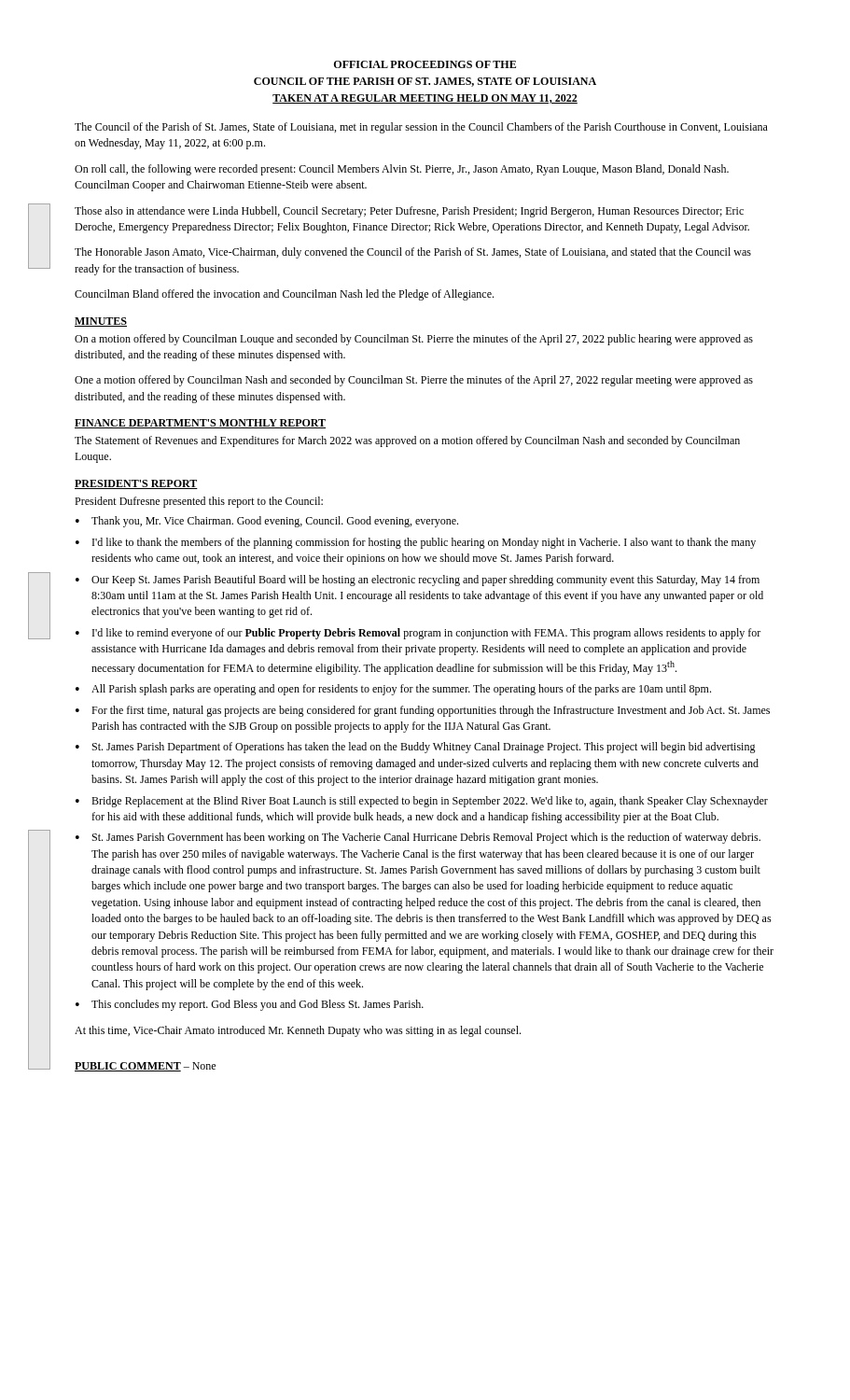This screenshot has height=1400, width=850.
Task: Click on the text starting "The Council of the Parish of St."
Action: pyautogui.click(x=421, y=135)
